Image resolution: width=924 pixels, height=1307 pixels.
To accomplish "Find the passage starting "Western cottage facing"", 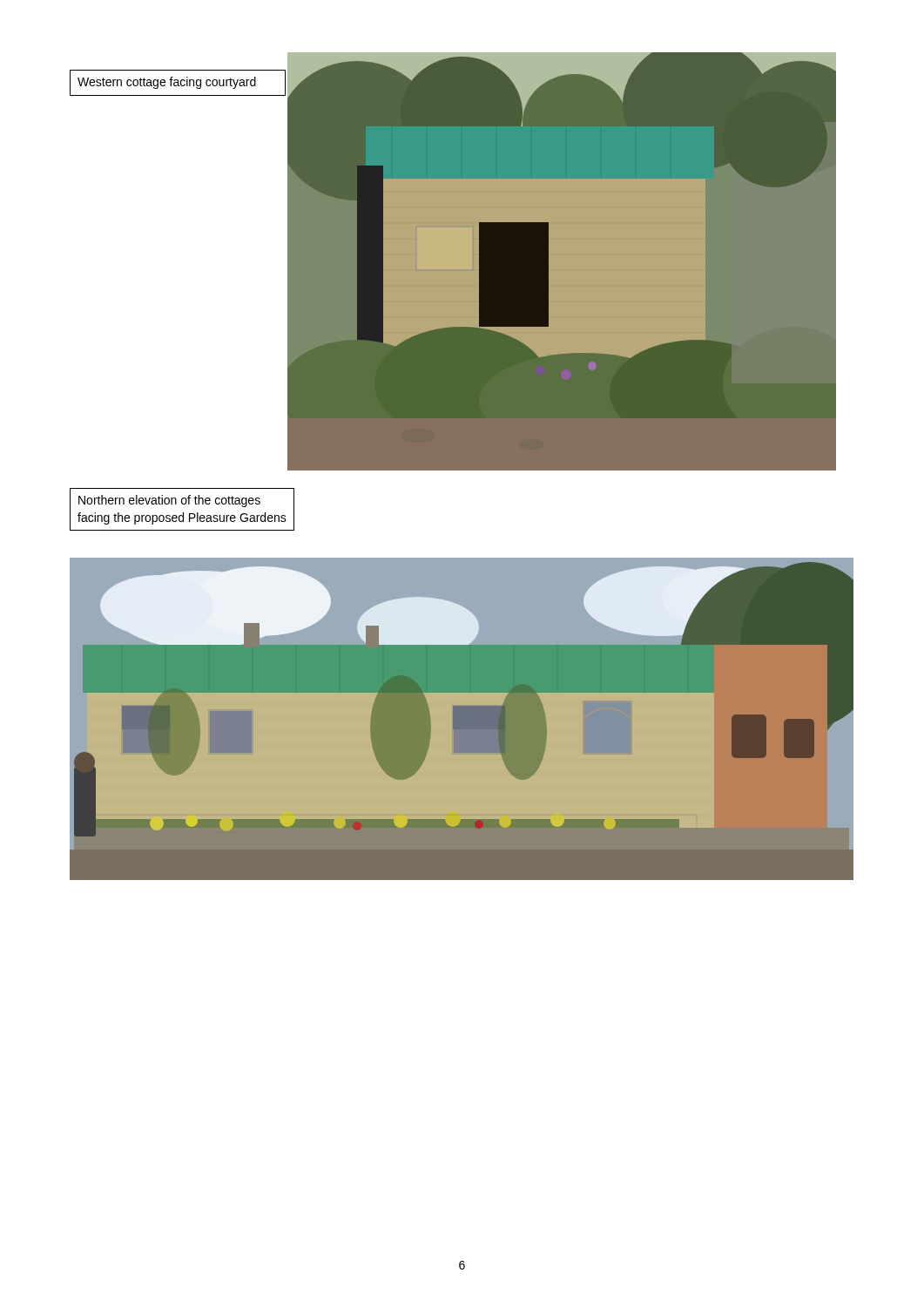I will (x=167, y=82).
